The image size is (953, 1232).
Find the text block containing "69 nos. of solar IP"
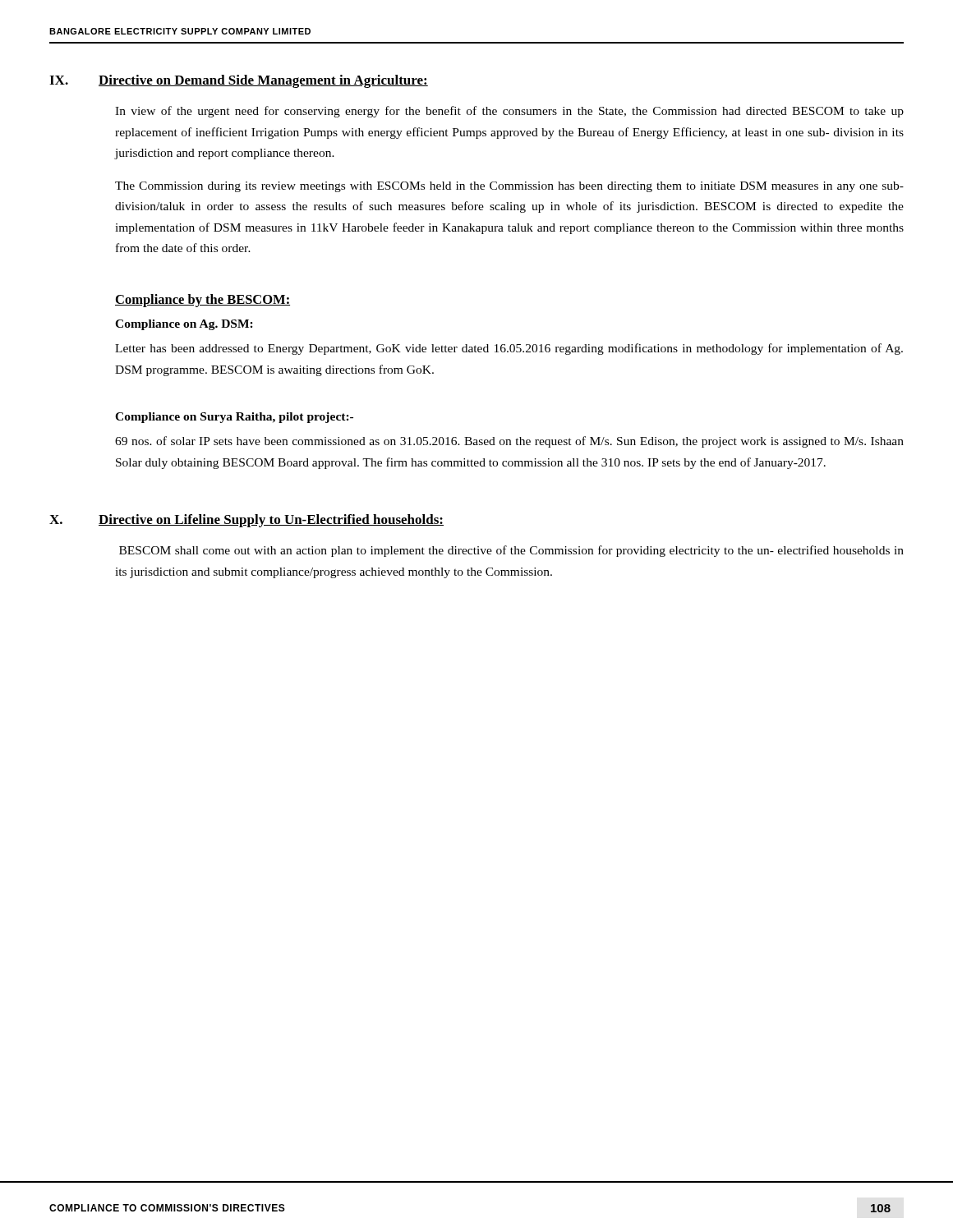click(509, 451)
